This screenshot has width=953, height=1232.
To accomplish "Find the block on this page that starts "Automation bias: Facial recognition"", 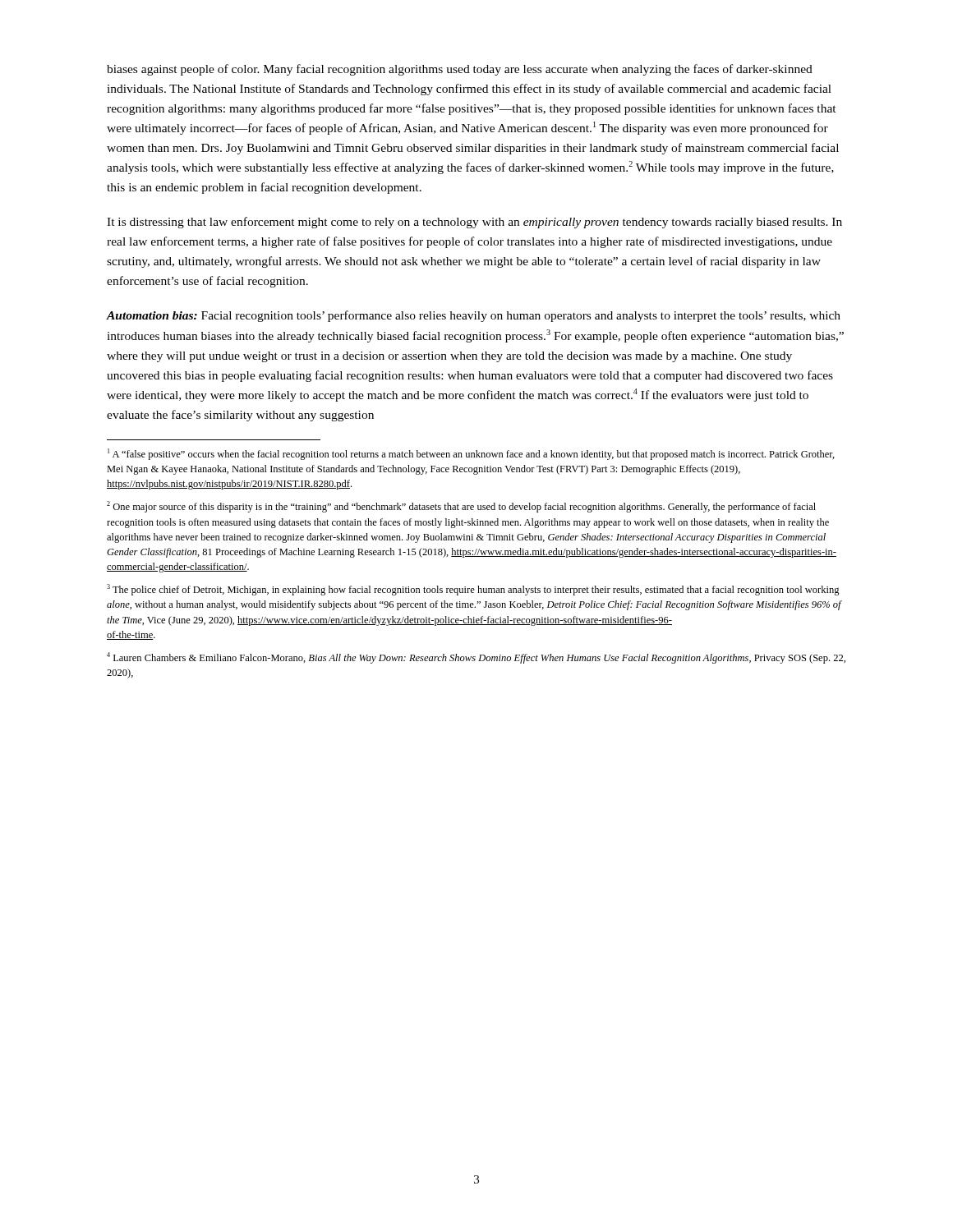I will tap(476, 365).
